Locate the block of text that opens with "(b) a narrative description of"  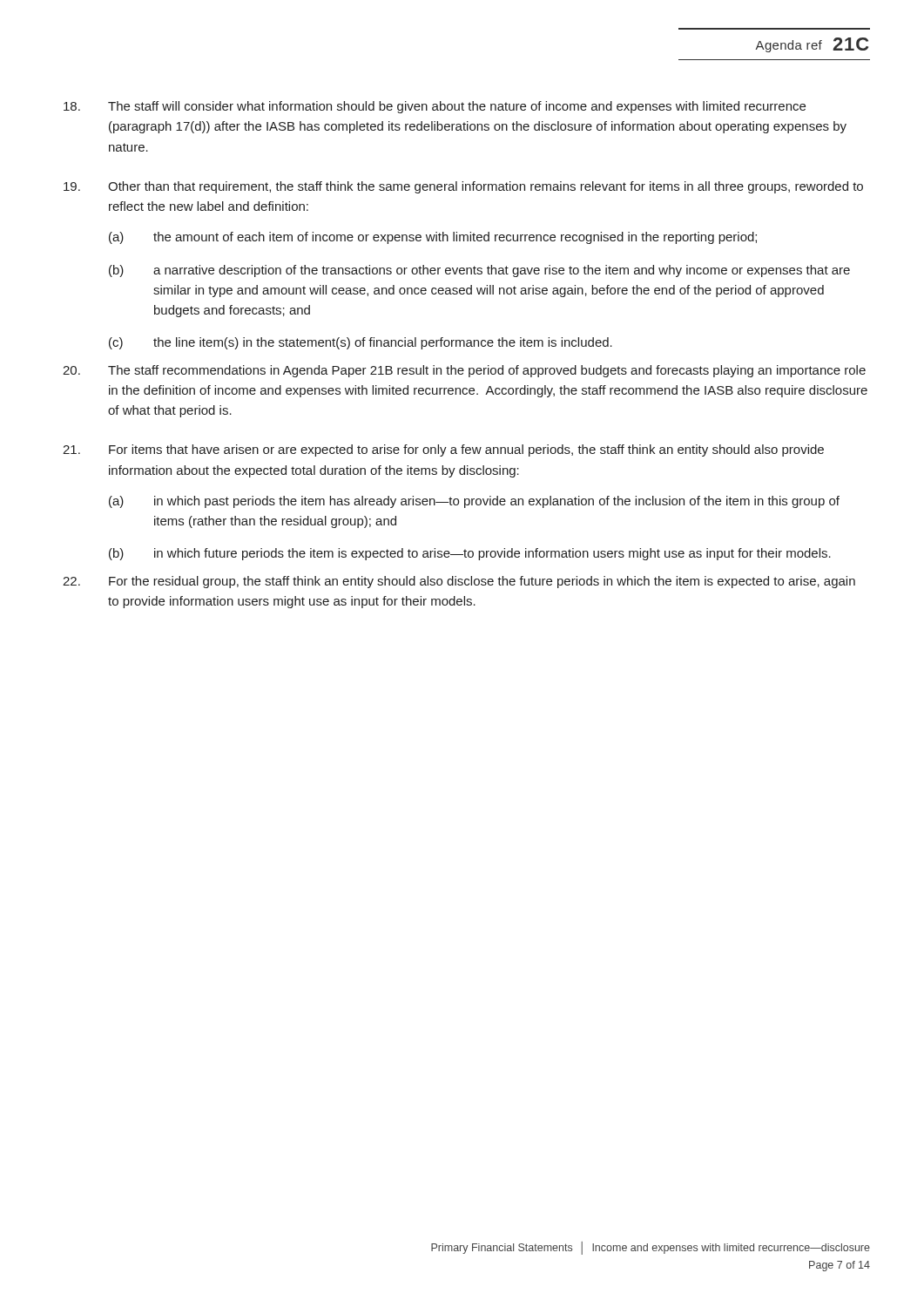(x=489, y=290)
